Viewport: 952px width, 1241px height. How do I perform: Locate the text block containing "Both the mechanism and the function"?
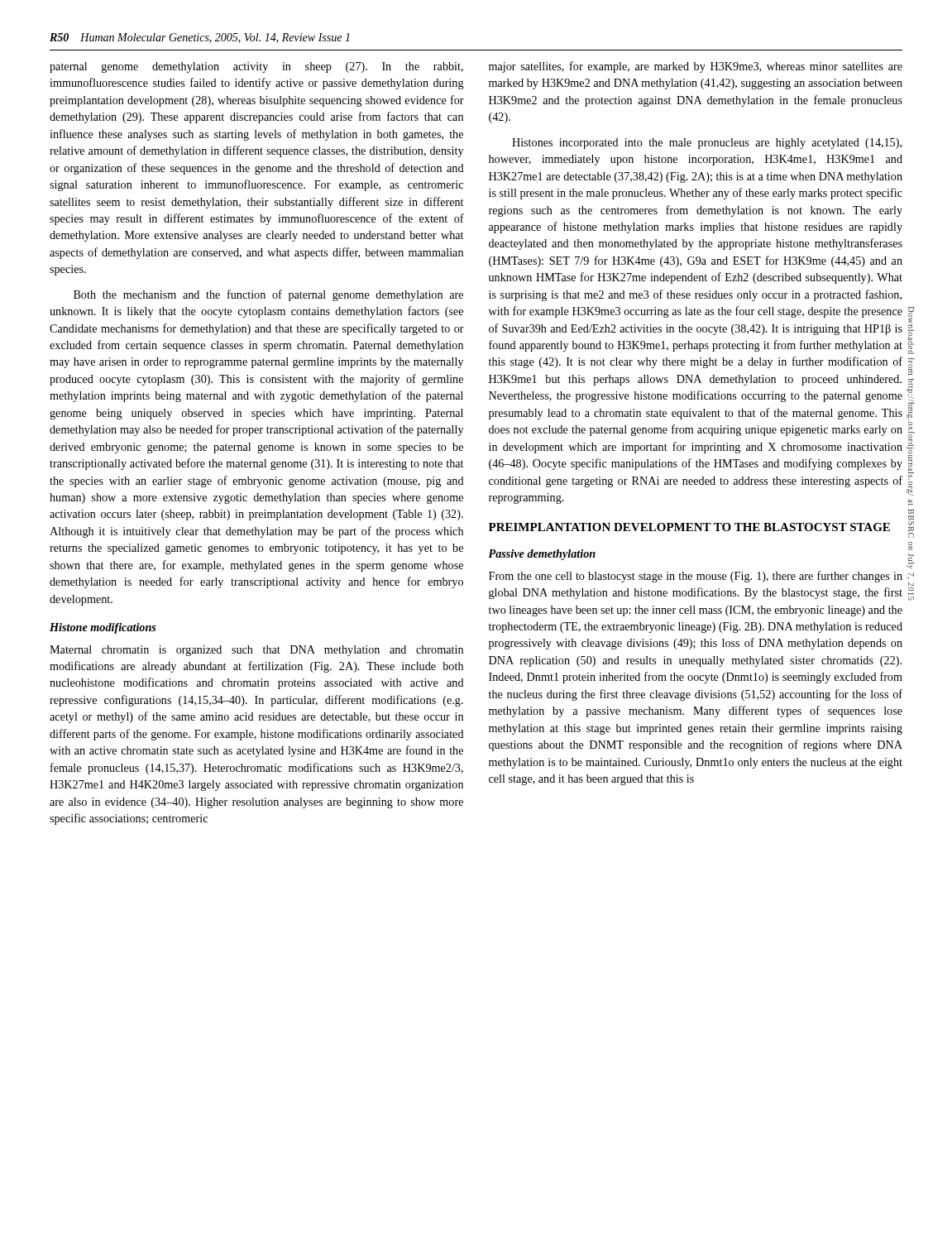[x=257, y=447]
